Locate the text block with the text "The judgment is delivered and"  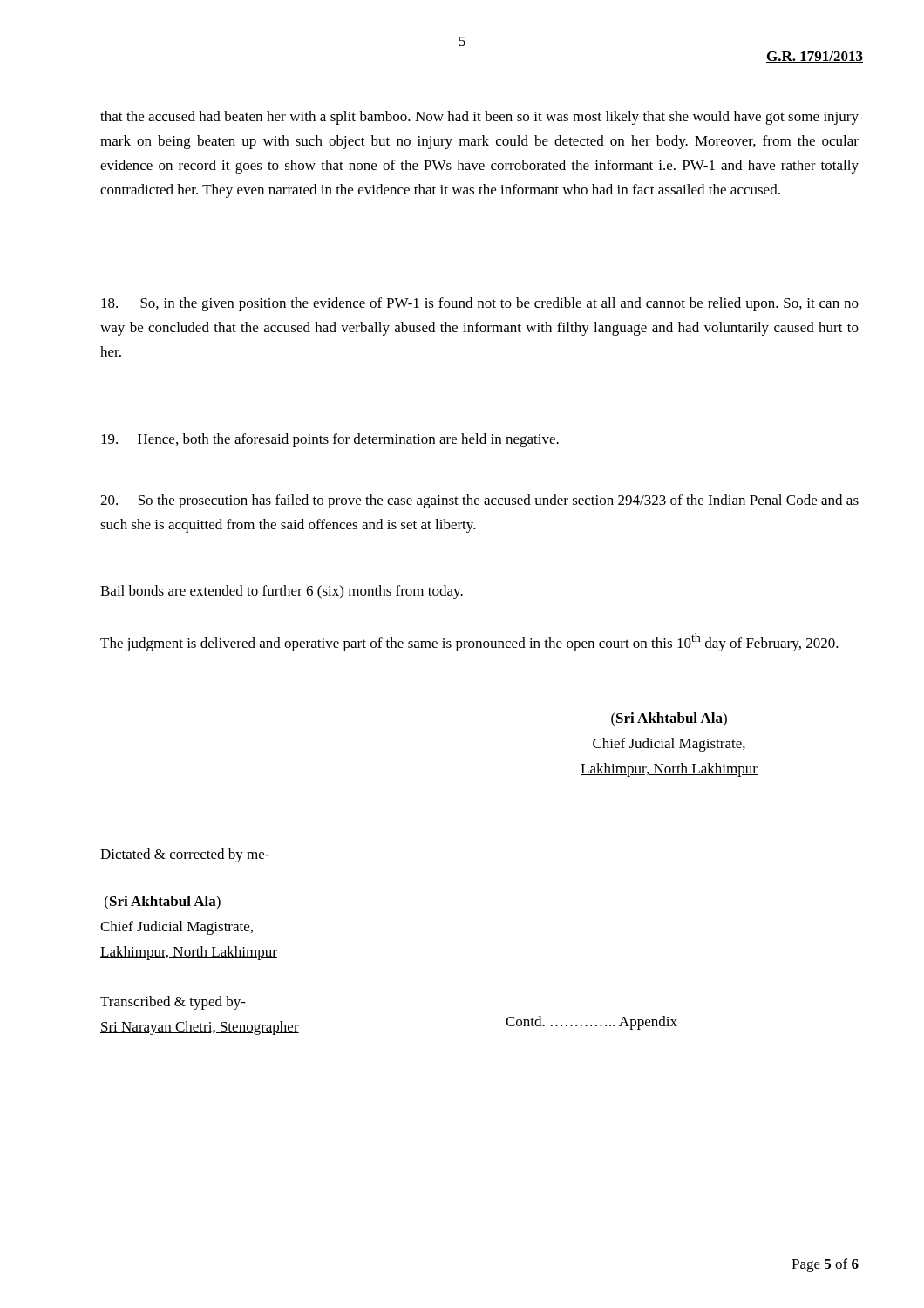(x=470, y=641)
